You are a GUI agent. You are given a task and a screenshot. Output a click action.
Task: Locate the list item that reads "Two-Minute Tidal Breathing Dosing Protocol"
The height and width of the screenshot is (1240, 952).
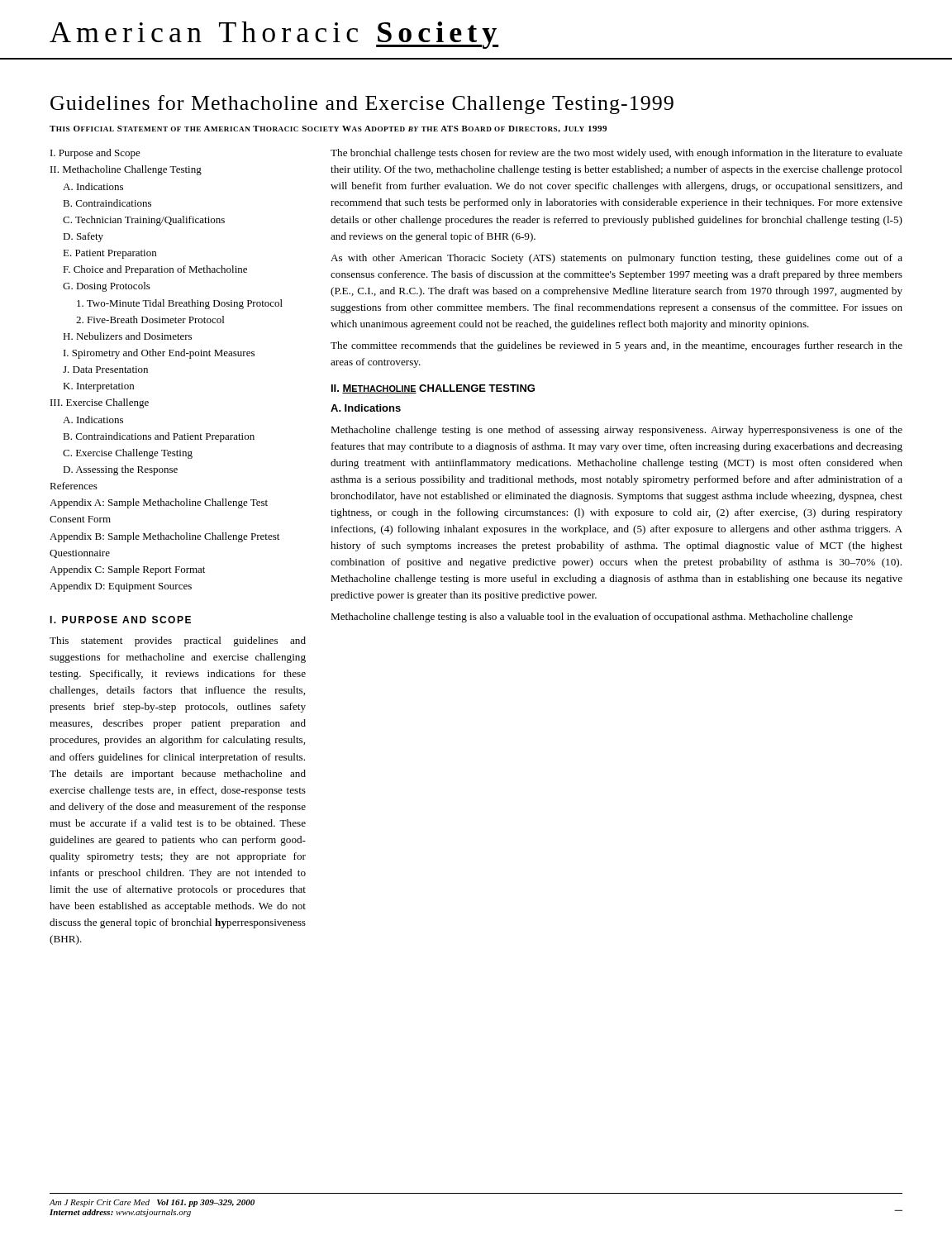click(x=179, y=303)
